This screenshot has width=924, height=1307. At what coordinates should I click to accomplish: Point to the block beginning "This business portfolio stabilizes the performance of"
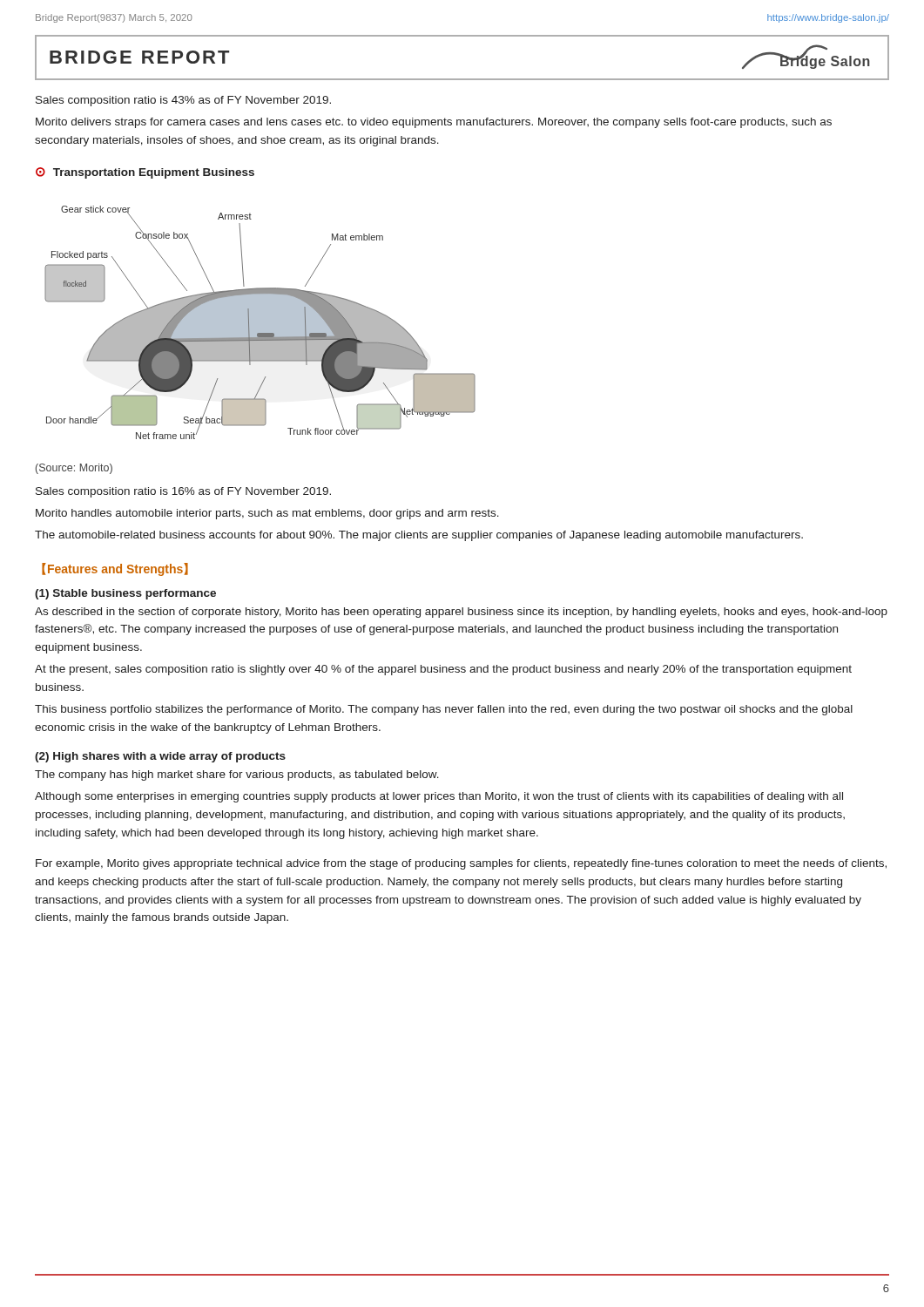point(444,718)
